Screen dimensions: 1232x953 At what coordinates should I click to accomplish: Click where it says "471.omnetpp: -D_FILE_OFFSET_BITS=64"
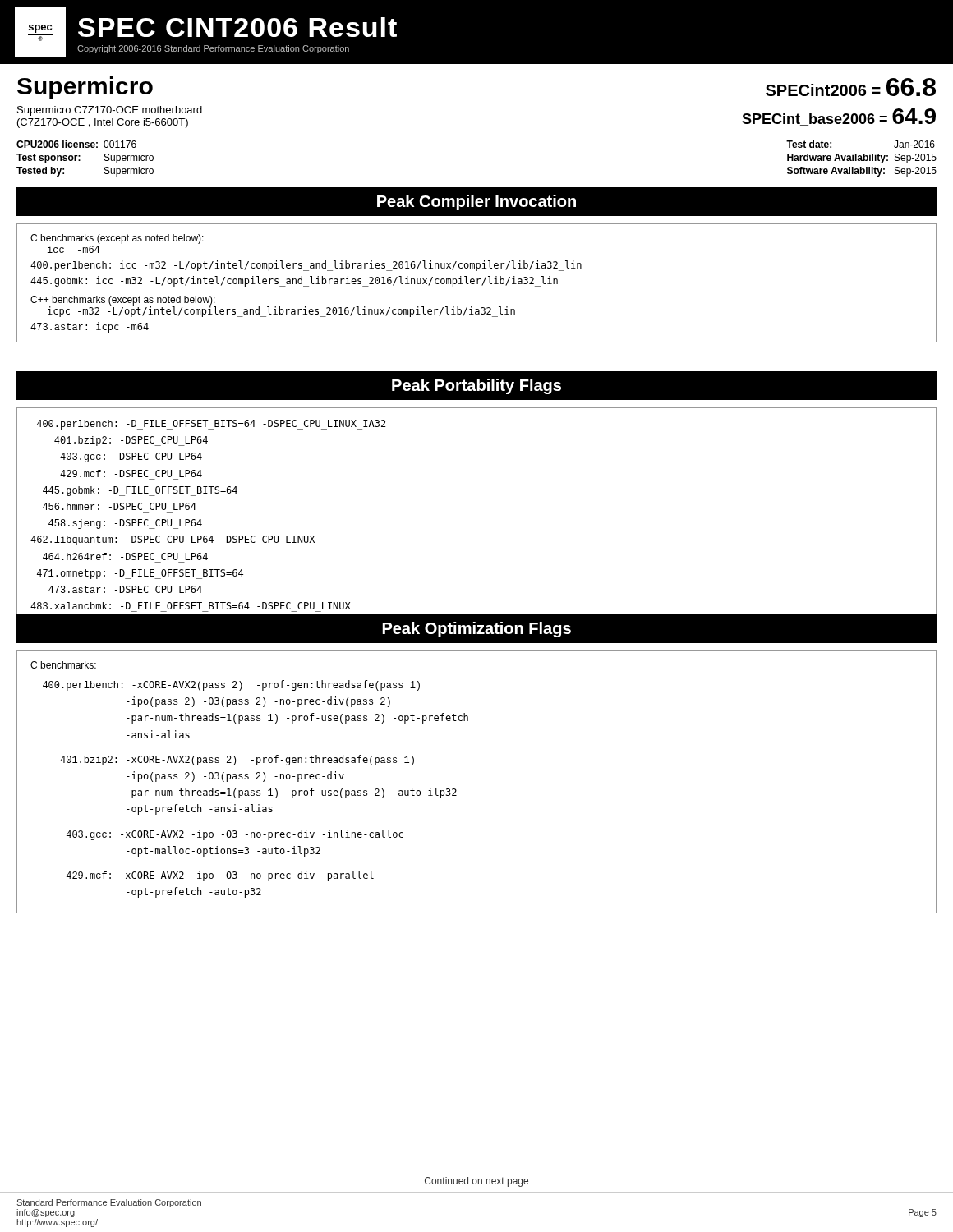pos(137,573)
